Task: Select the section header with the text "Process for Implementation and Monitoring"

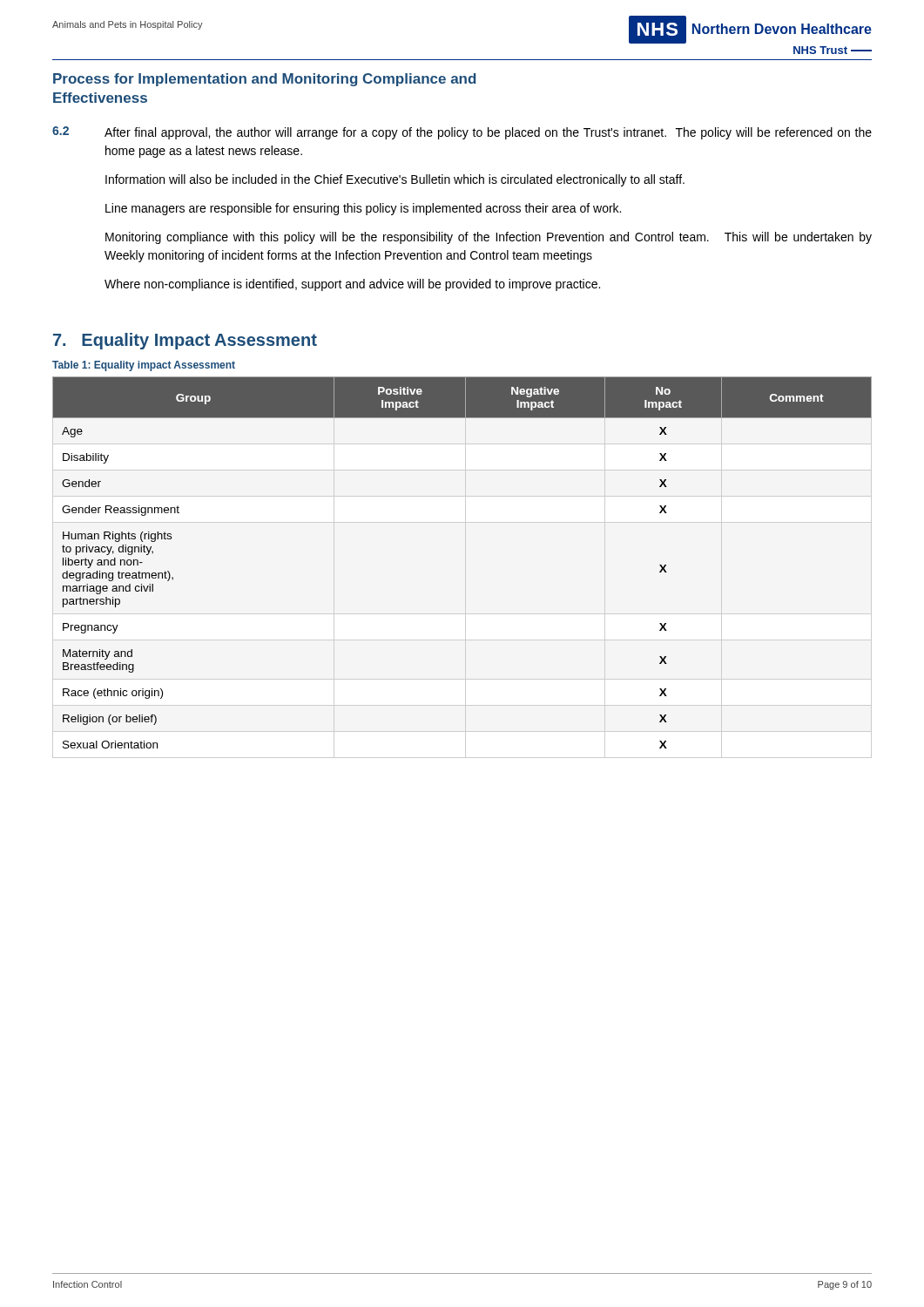Action: click(264, 88)
